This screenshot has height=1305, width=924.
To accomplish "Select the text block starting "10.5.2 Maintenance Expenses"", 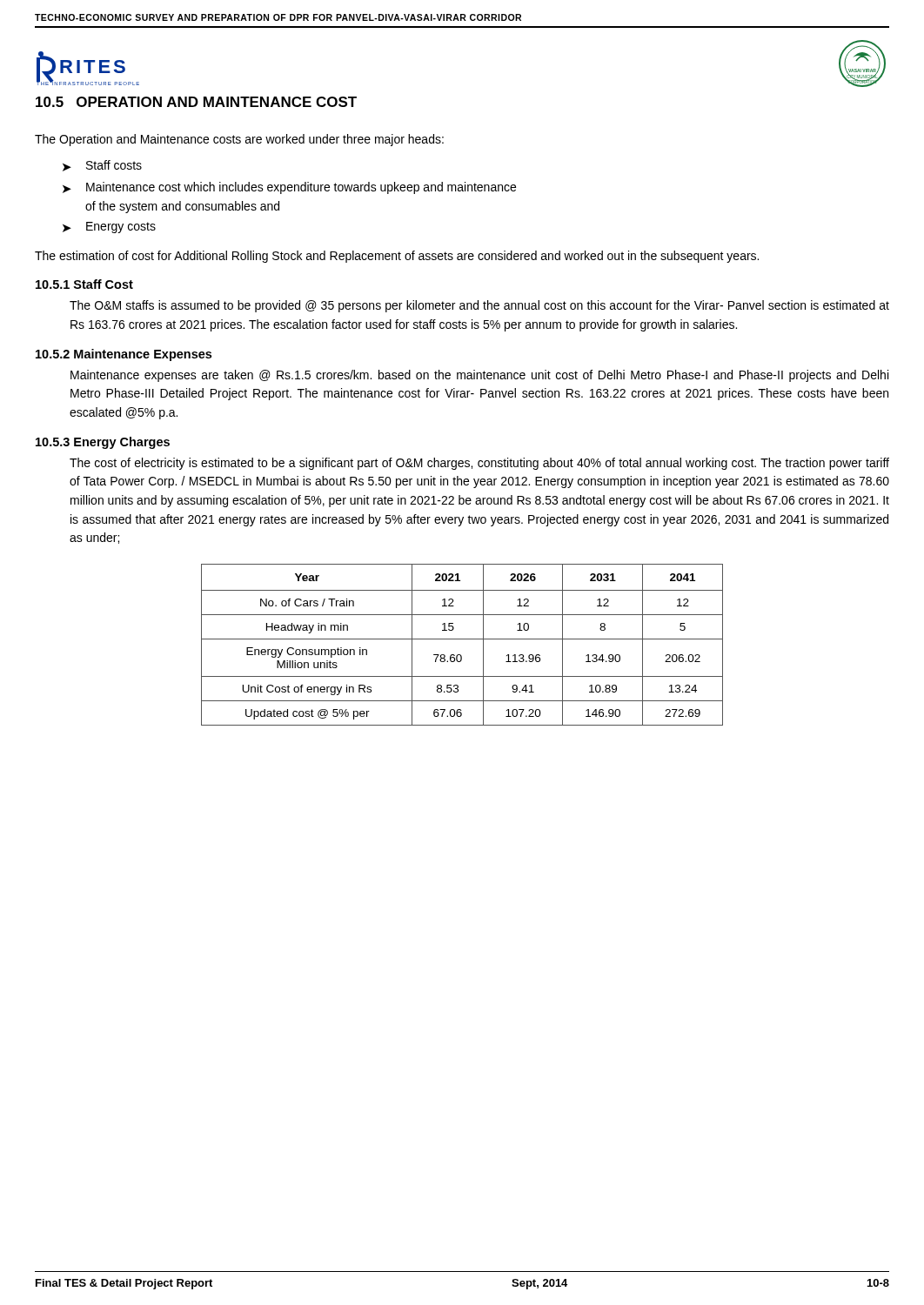I will pos(124,354).
